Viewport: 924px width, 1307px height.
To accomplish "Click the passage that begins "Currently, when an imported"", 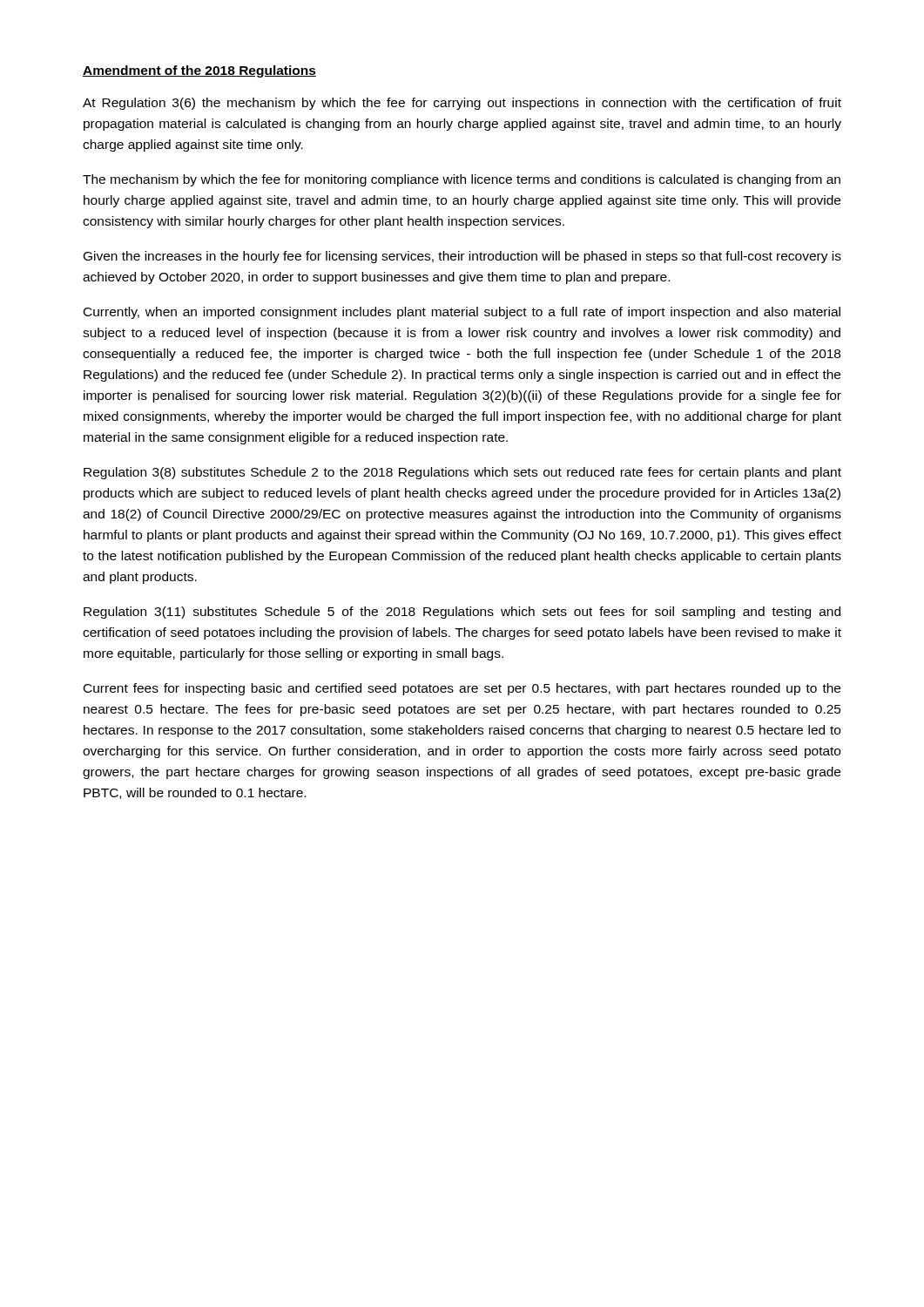I will 462,374.
